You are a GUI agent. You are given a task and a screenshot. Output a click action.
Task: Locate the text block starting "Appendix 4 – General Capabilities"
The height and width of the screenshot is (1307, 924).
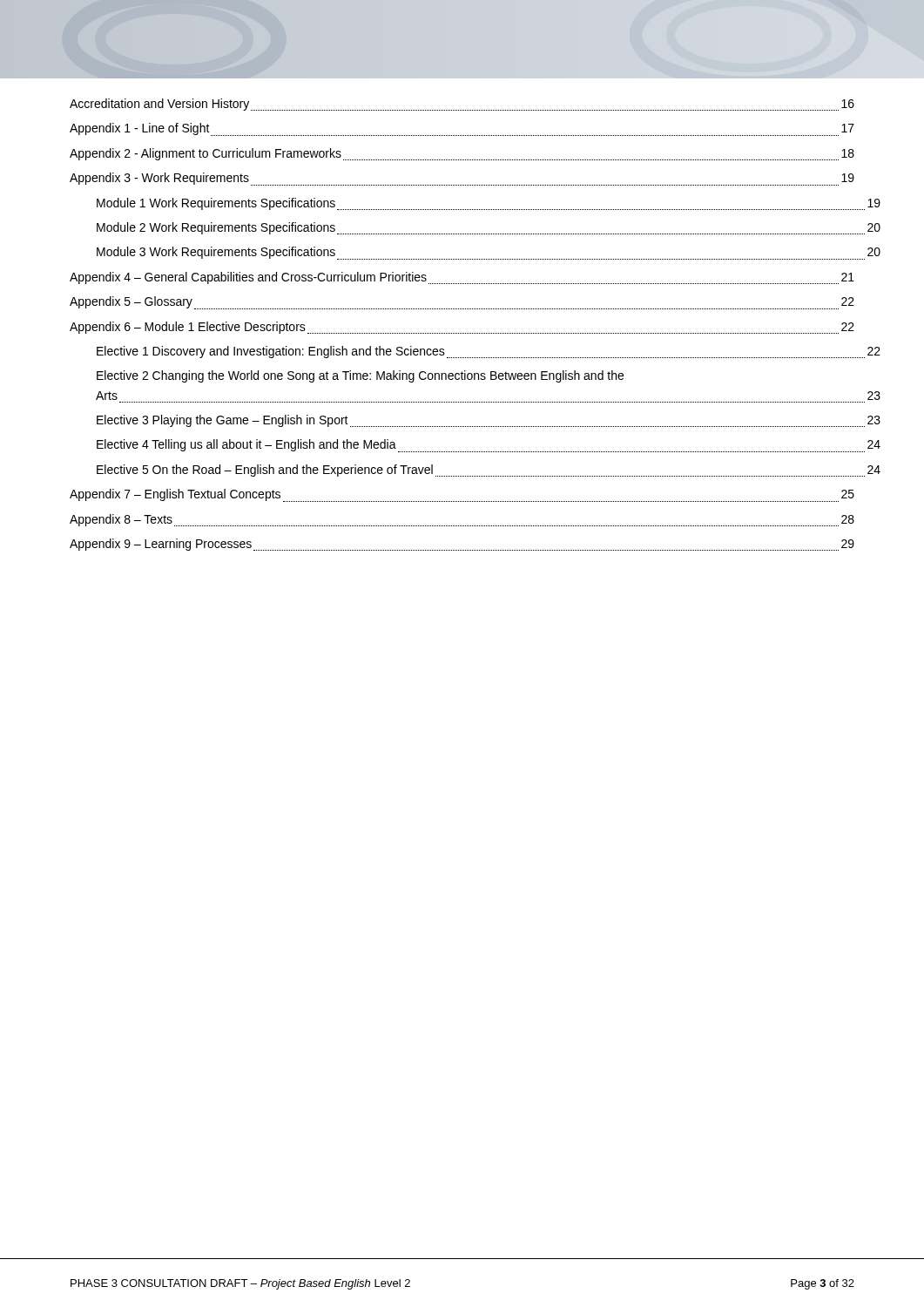tap(462, 277)
